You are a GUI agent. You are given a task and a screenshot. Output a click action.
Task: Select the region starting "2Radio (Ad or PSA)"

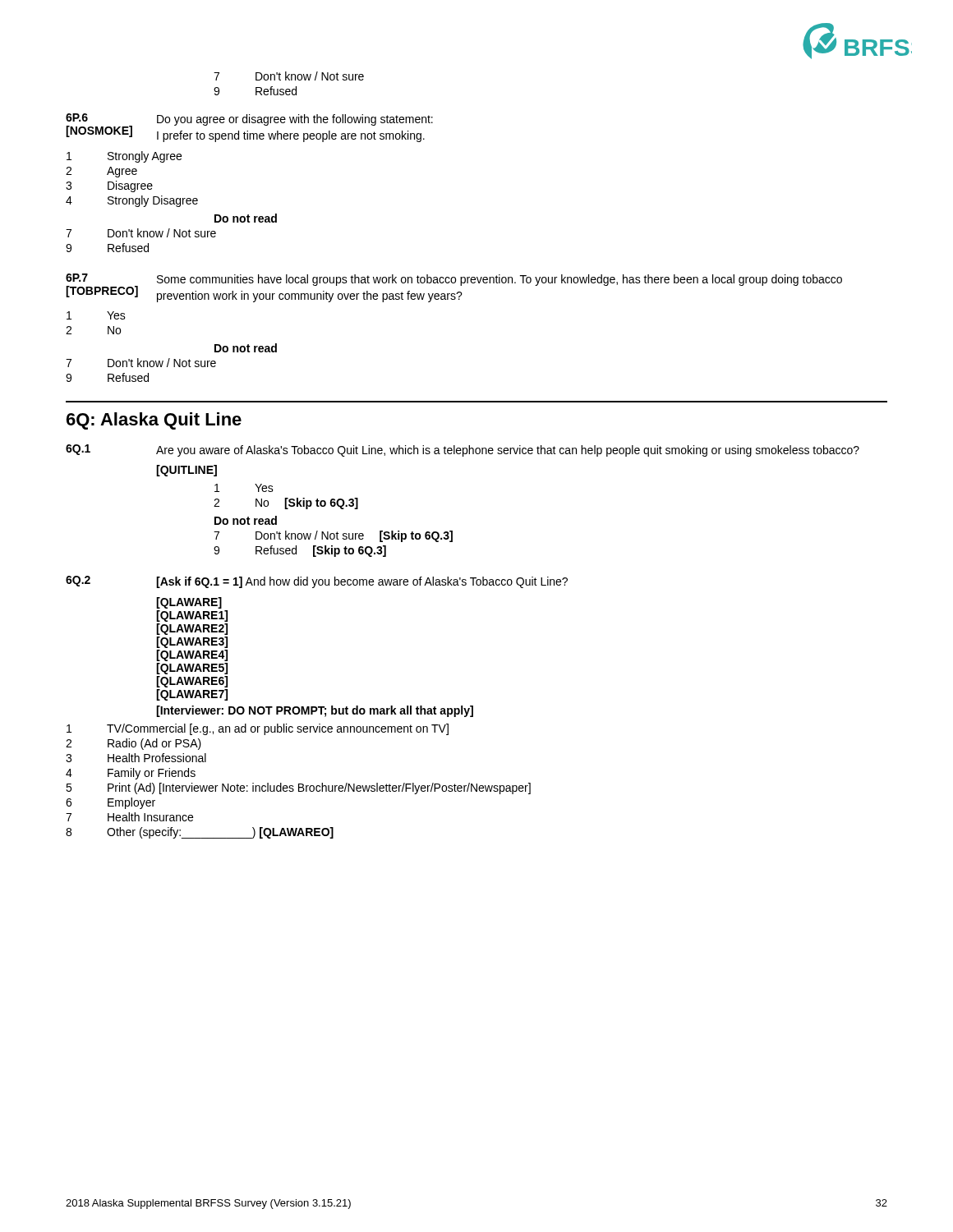point(134,744)
